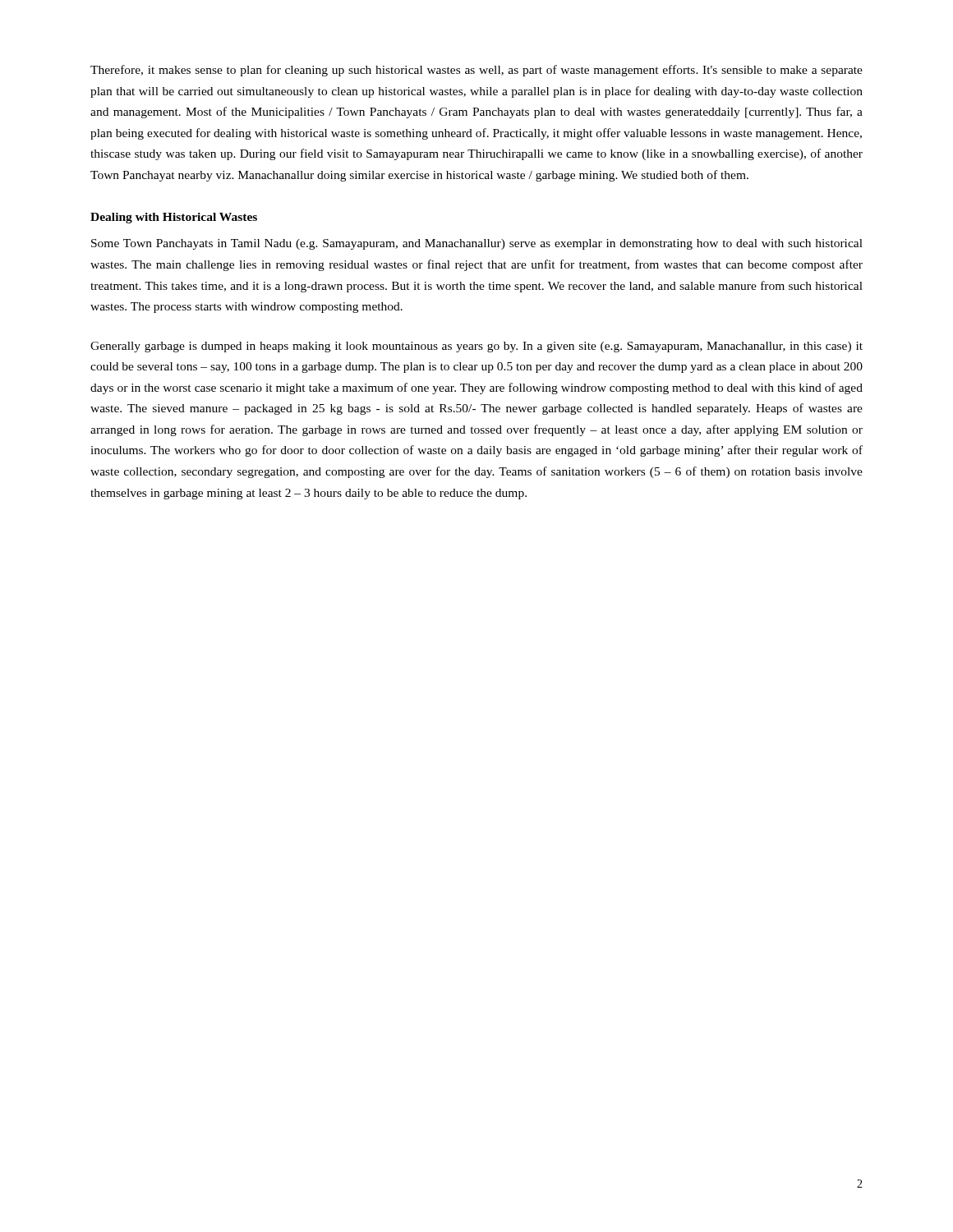Click the passage that begins "Some Town Panchayats in Tamil Nadu"
This screenshot has height=1232, width=953.
click(x=476, y=274)
